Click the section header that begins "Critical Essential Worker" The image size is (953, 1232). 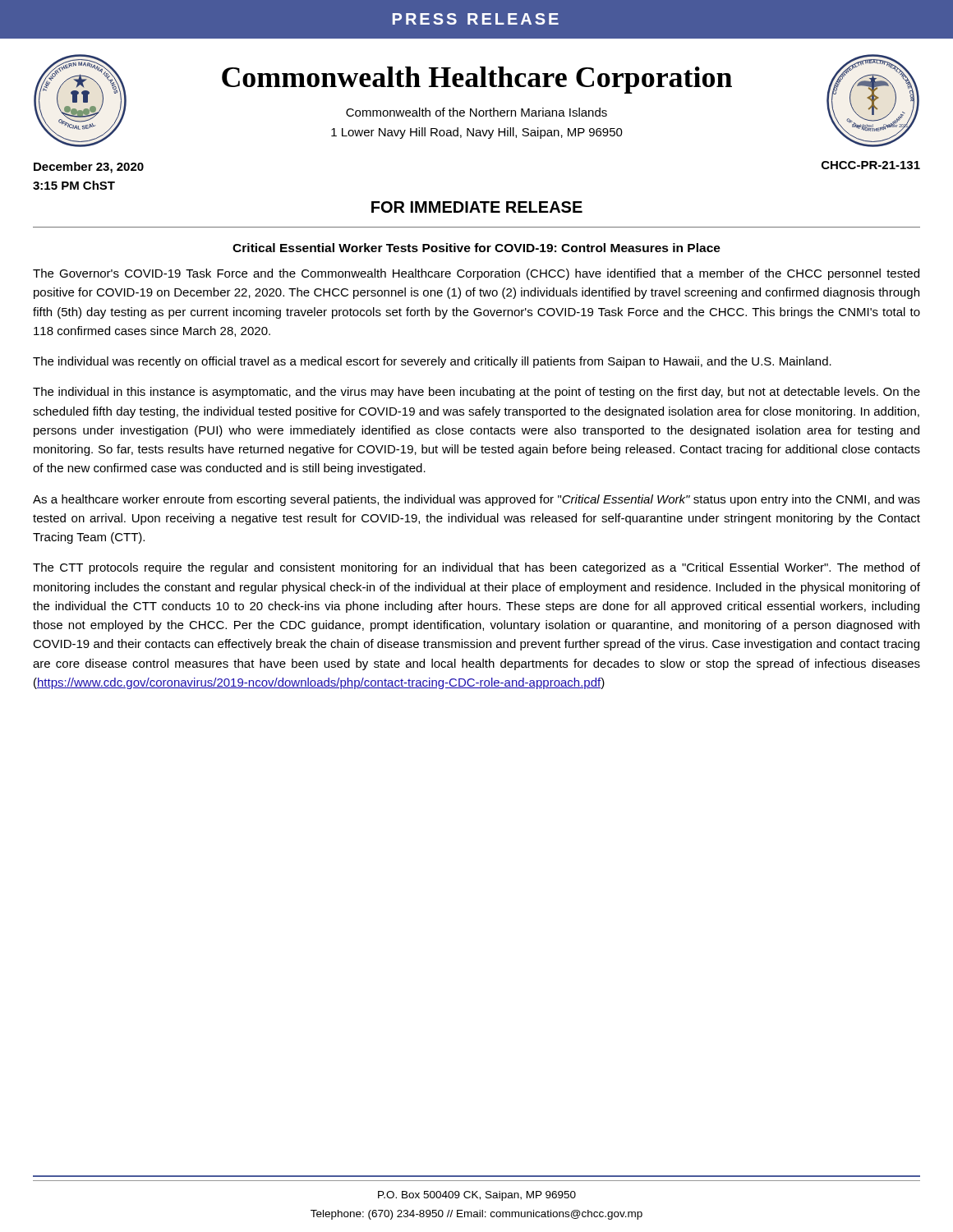[x=476, y=248]
